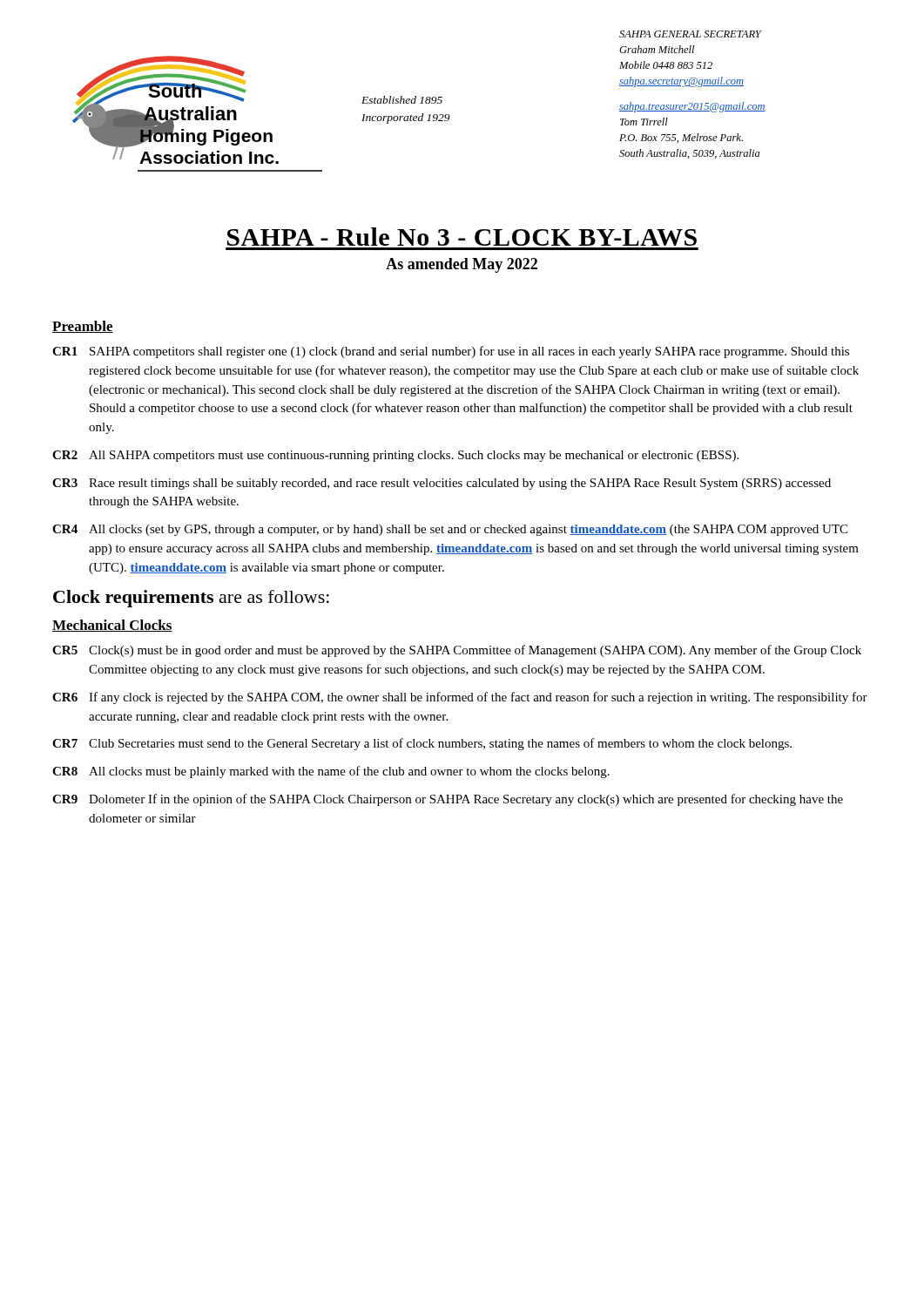This screenshot has height=1307, width=924.
Task: Locate the logo
Action: pos(200,107)
